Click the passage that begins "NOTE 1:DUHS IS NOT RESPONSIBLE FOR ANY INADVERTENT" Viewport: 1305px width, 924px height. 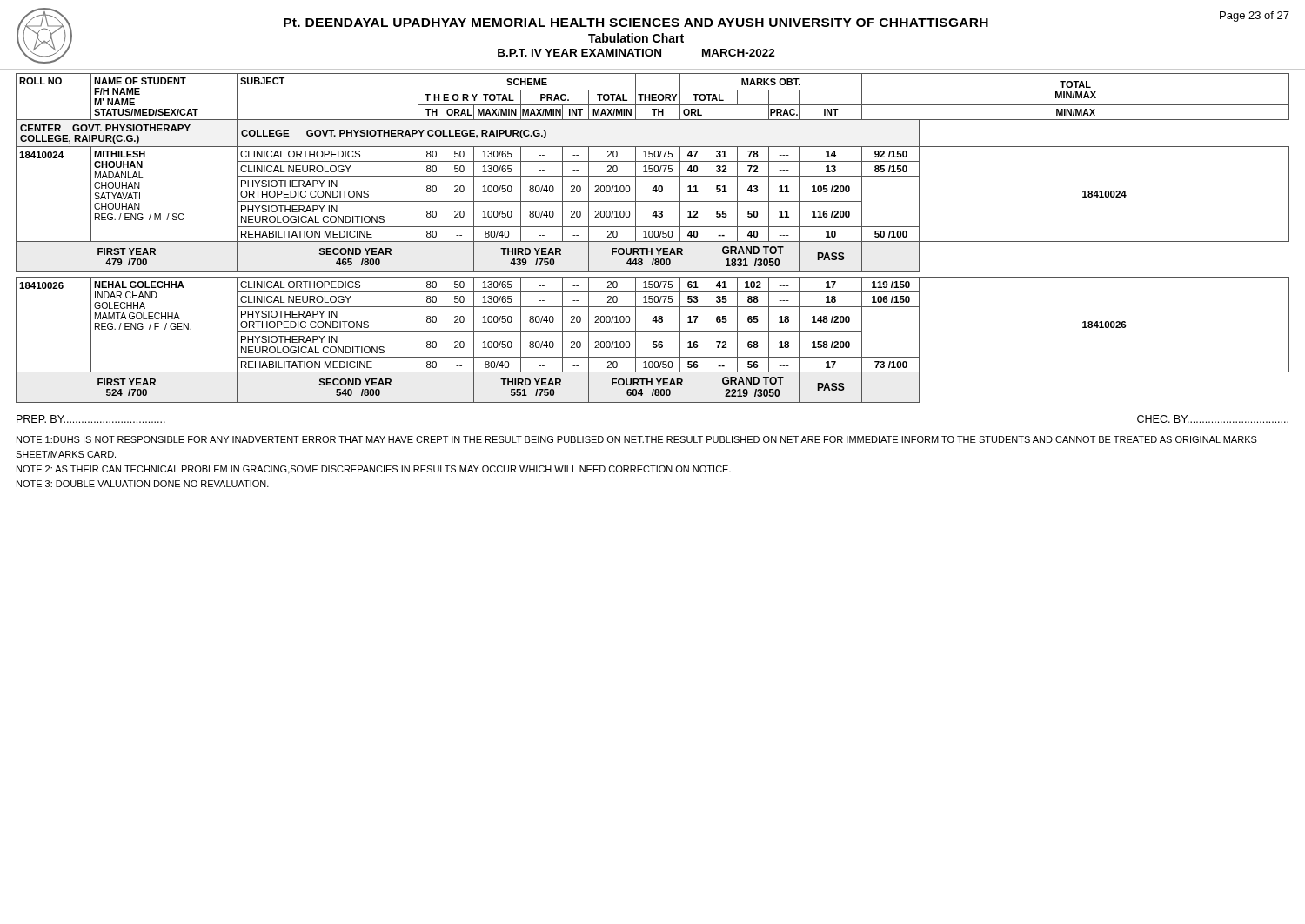636,462
